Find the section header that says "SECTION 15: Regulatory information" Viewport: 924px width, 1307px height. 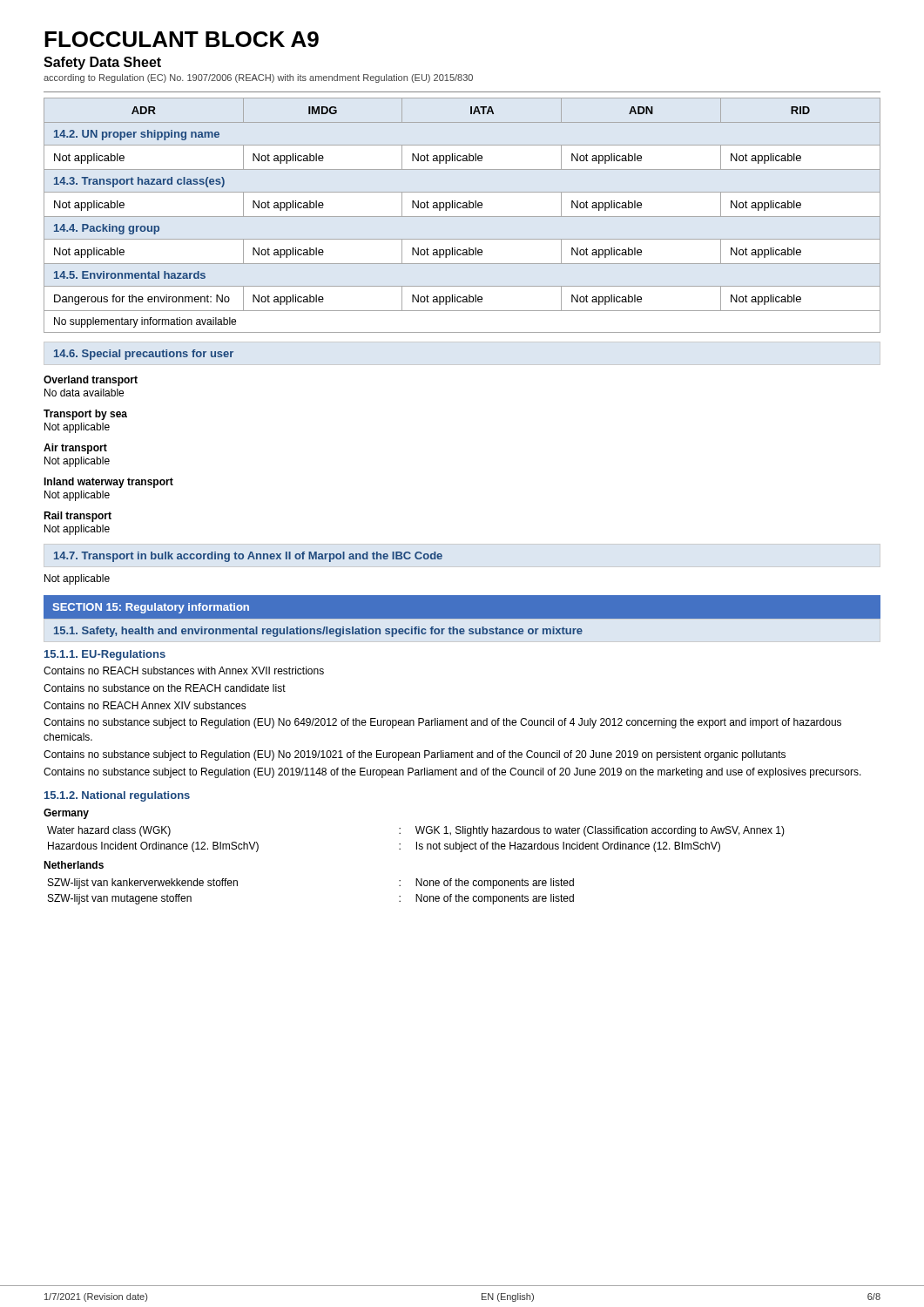pyautogui.click(x=151, y=607)
